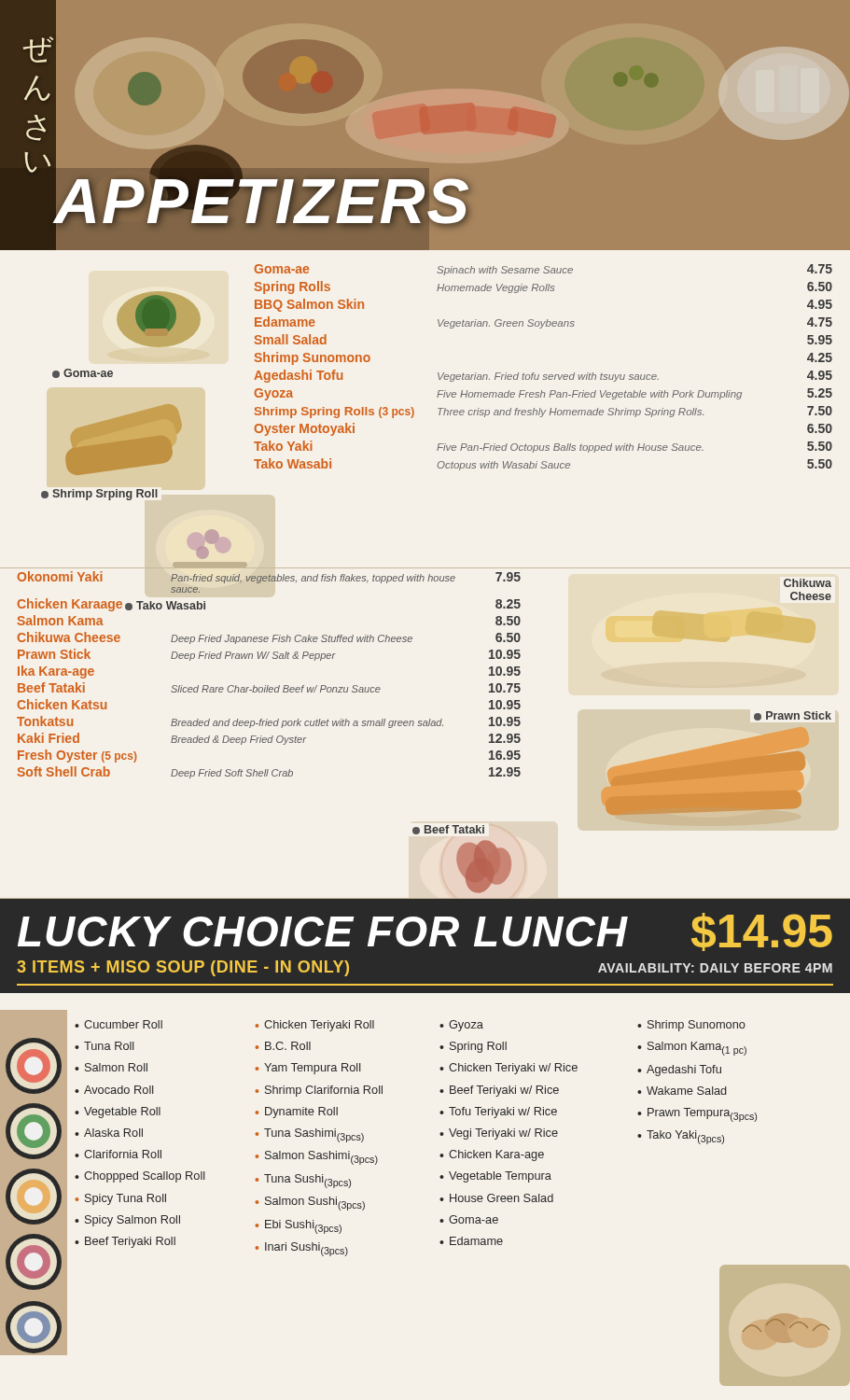The height and width of the screenshot is (1400, 850).
Task: Locate the list item with the text "•Tuna Sashimi(3pcs)"
Action: [309, 1135]
